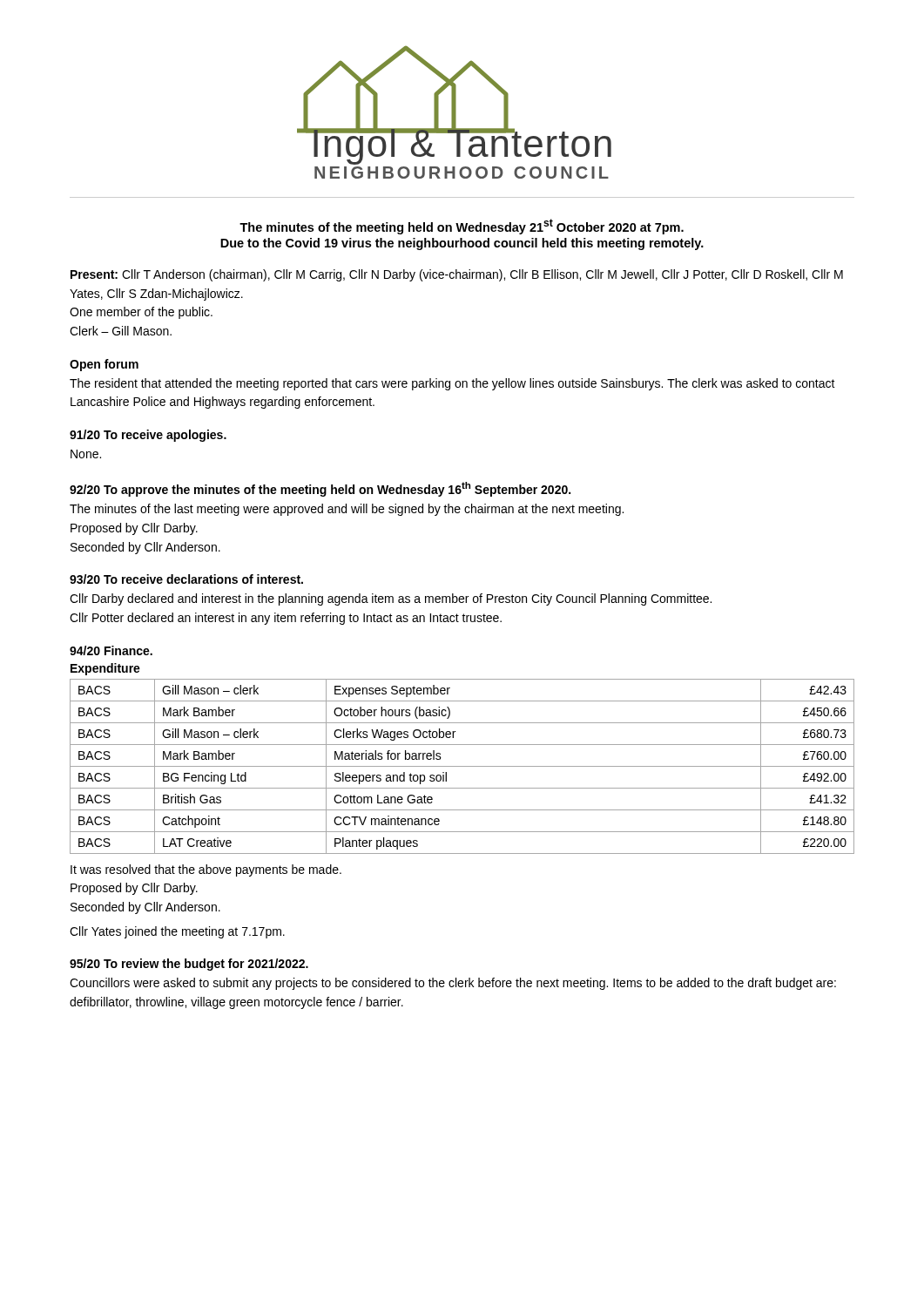Find "Open forum" on this page
The height and width of the screenshot is (1307, 924).
104,364
